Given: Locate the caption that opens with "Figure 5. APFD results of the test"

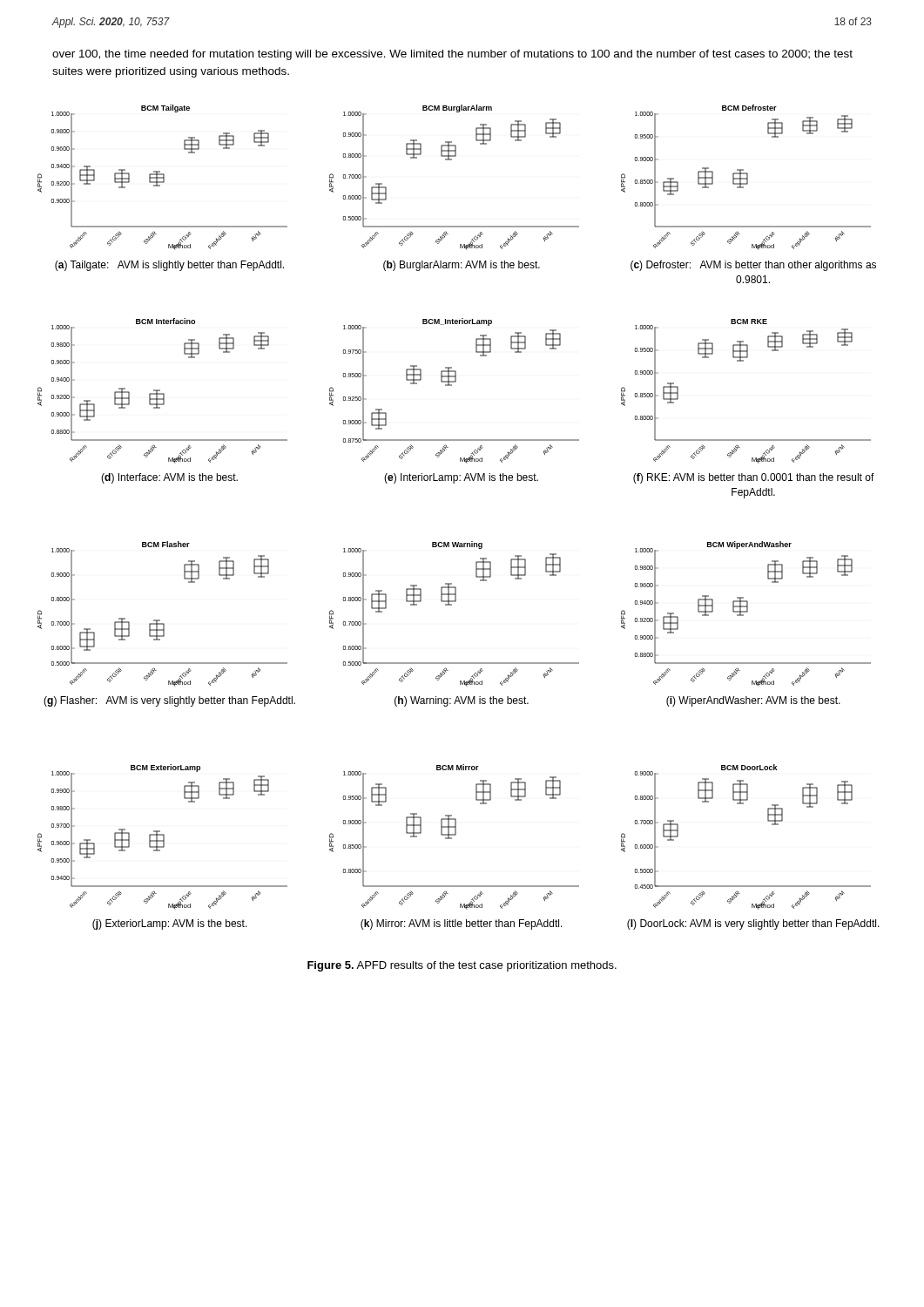Looking at the screenshot, I should [x=462, y=965].
